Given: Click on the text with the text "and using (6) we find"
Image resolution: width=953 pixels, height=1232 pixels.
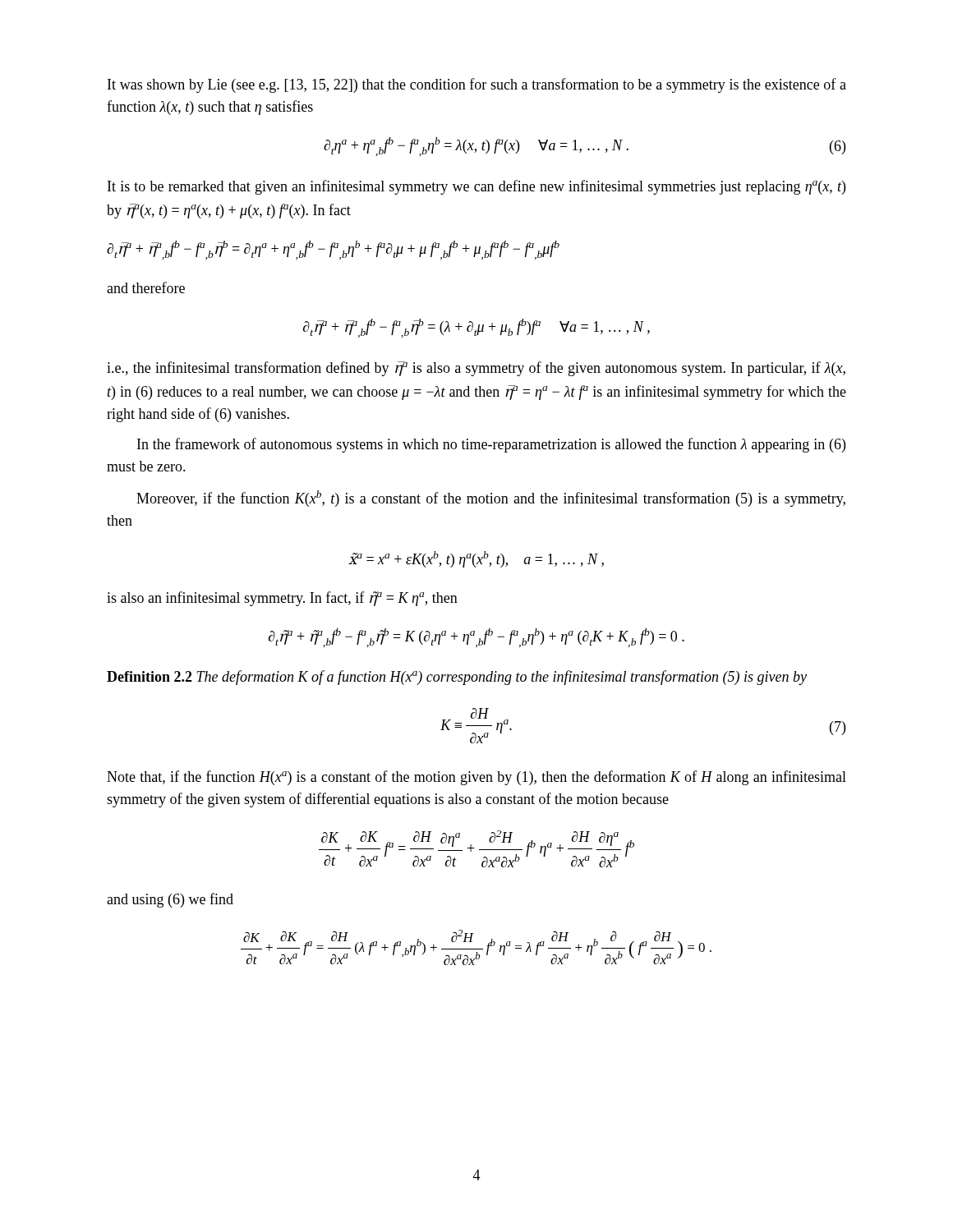Looking at the screenshot, I should tap(170, 900).
